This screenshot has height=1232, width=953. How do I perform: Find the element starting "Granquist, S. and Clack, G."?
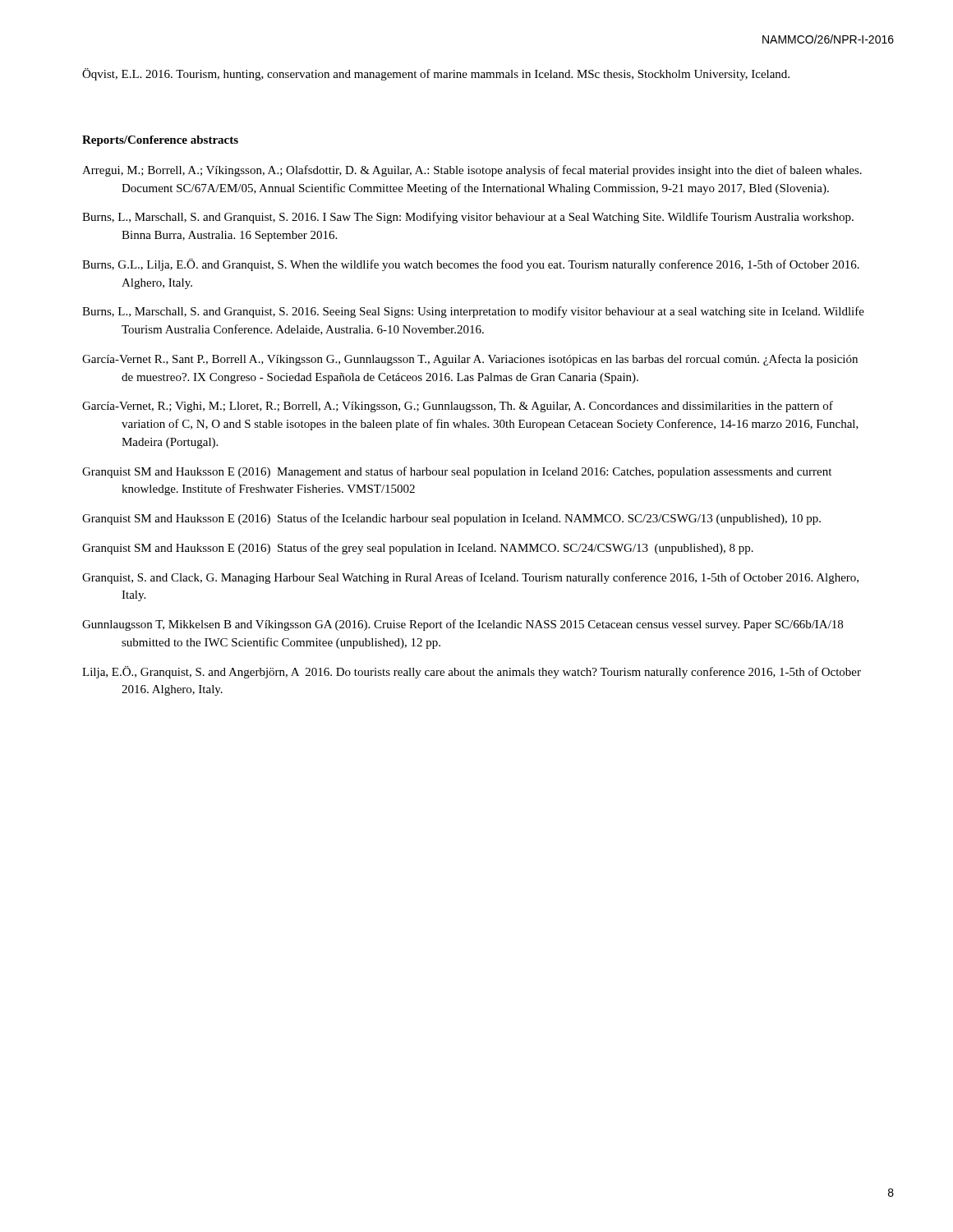[471, 586]
